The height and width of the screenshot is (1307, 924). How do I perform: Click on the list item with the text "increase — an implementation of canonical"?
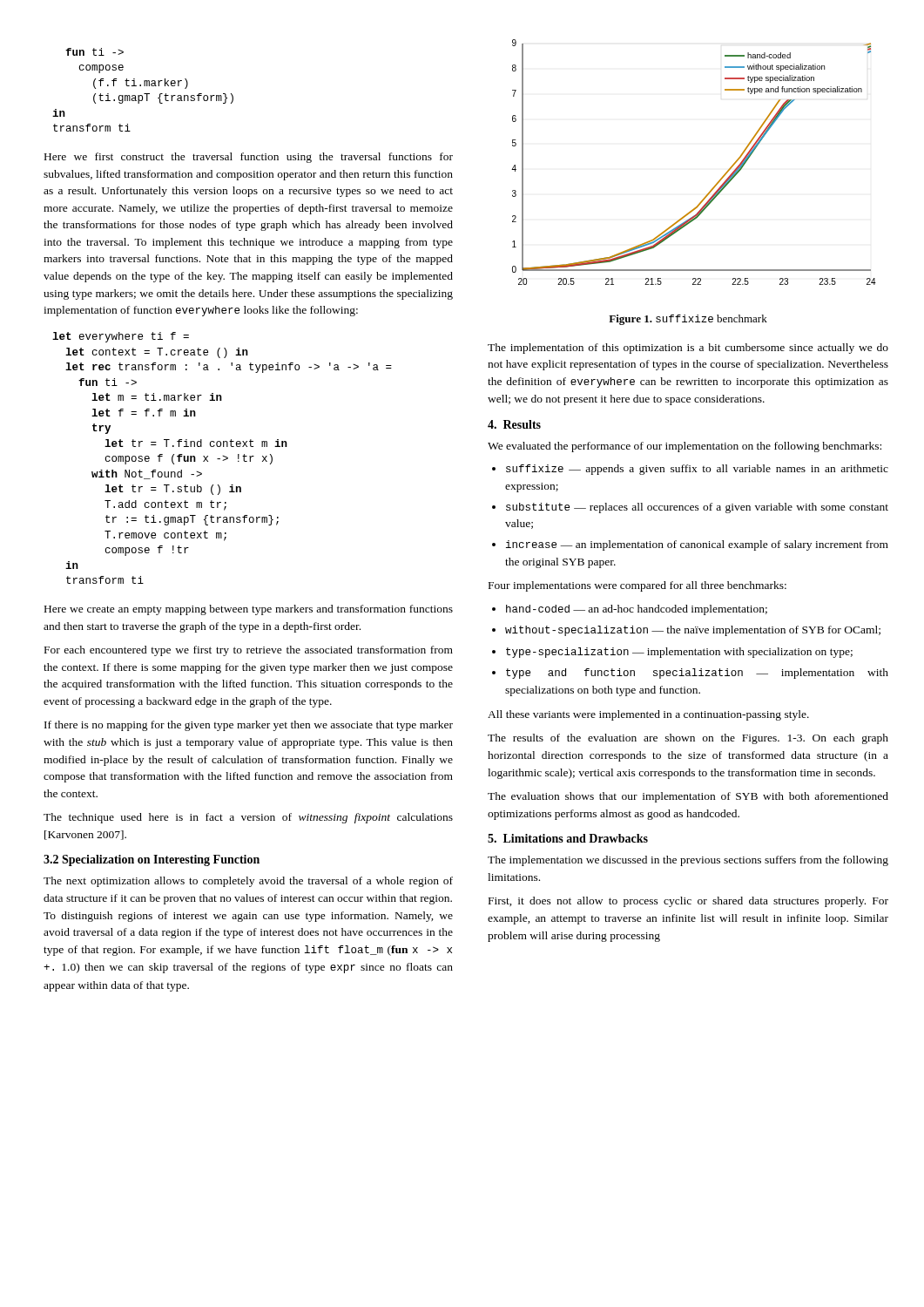pos(697,553)
